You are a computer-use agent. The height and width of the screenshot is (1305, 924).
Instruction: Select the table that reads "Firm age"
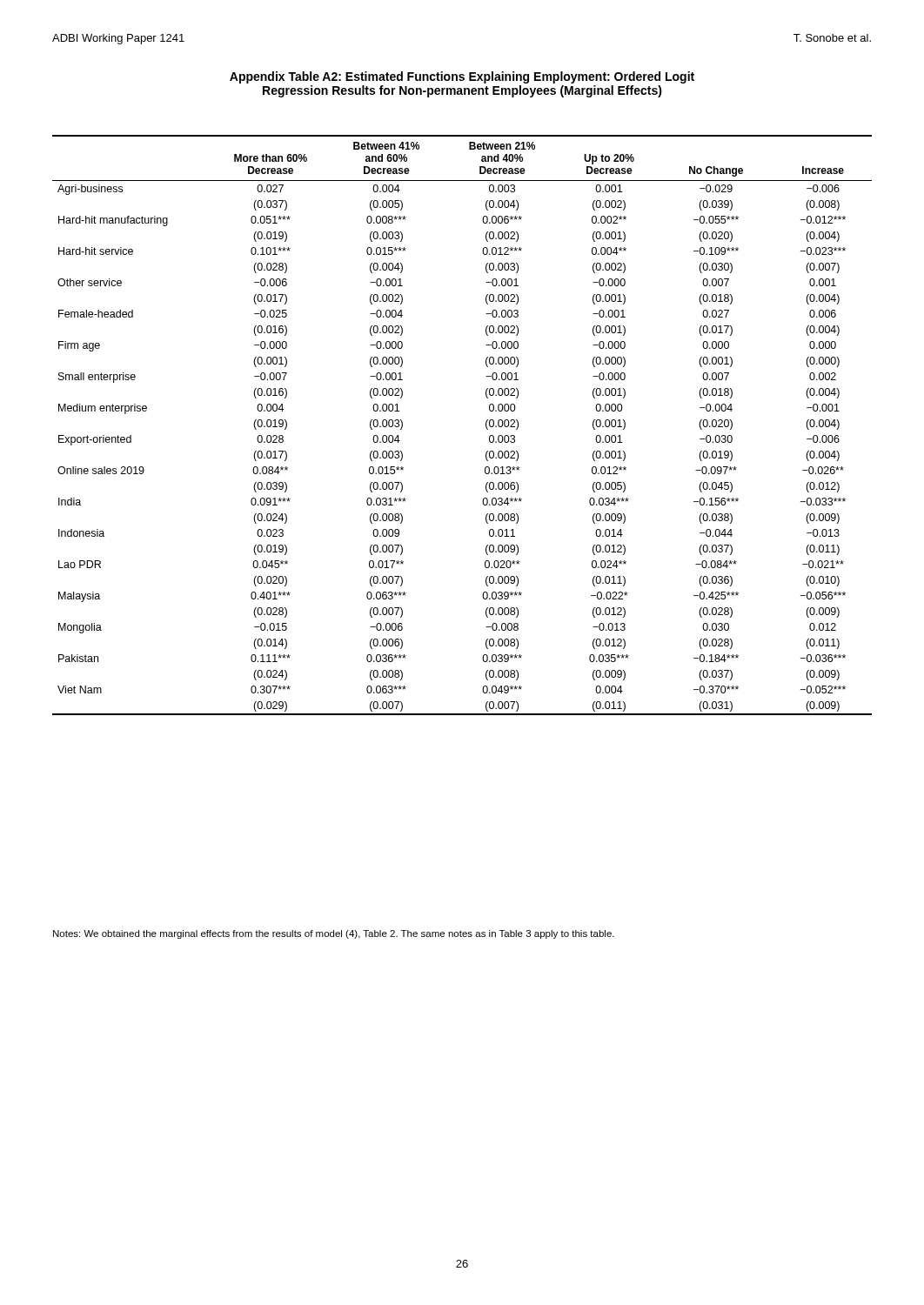[x=462, y=425]
